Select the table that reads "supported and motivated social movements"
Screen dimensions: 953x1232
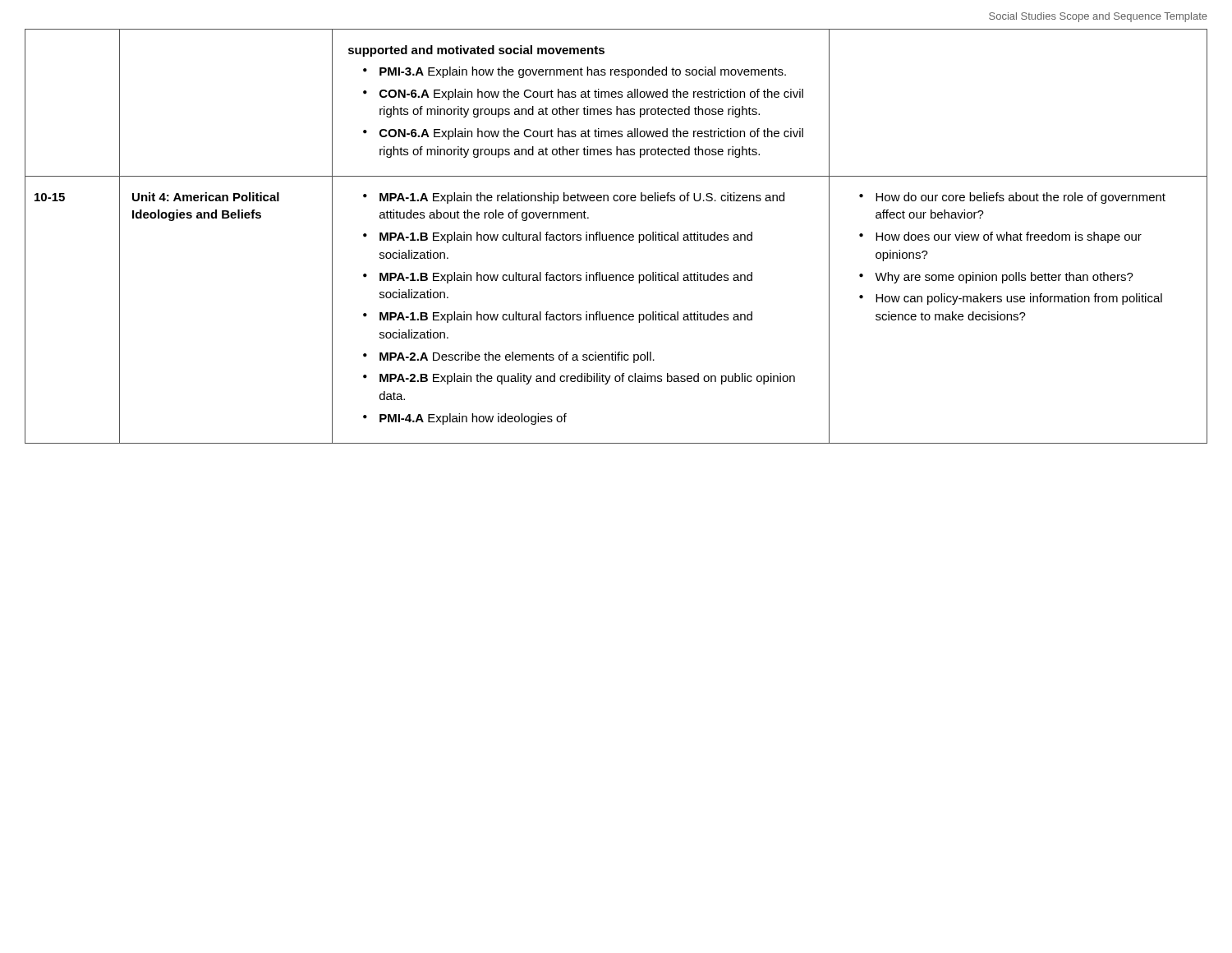(x=616, y=487)
